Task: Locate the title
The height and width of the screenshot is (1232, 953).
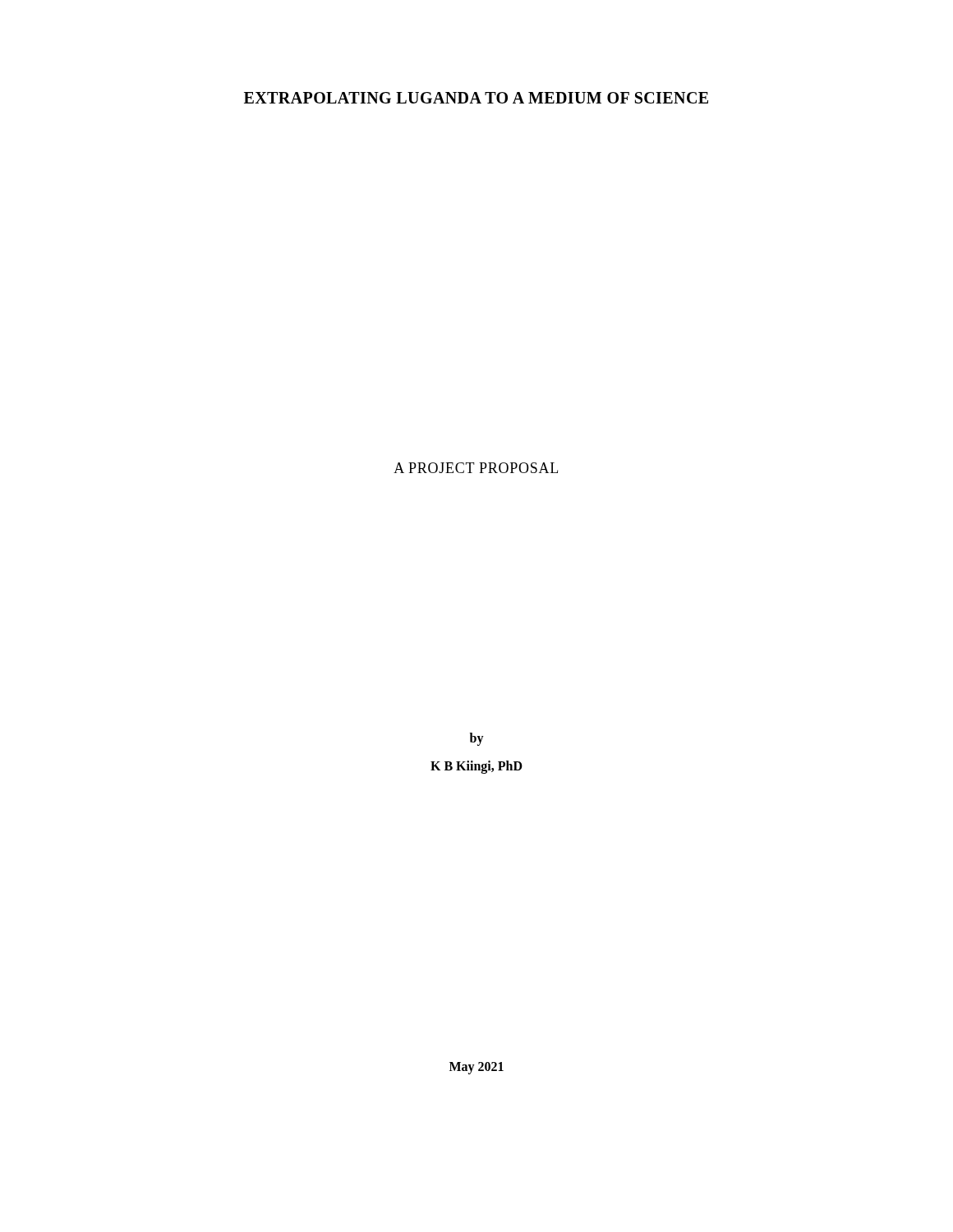Action: 476,98
